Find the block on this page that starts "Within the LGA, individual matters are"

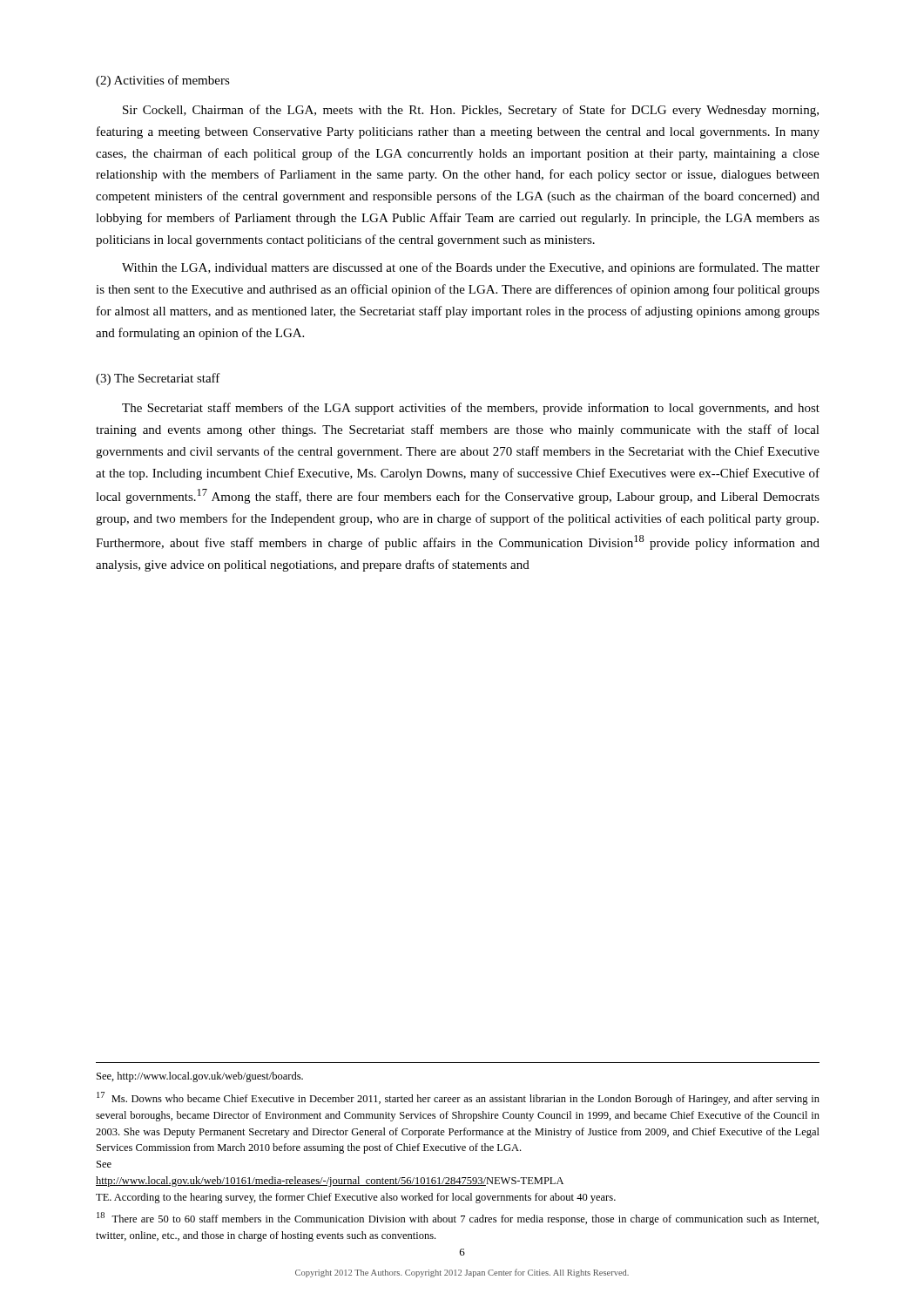pos(458,300)
